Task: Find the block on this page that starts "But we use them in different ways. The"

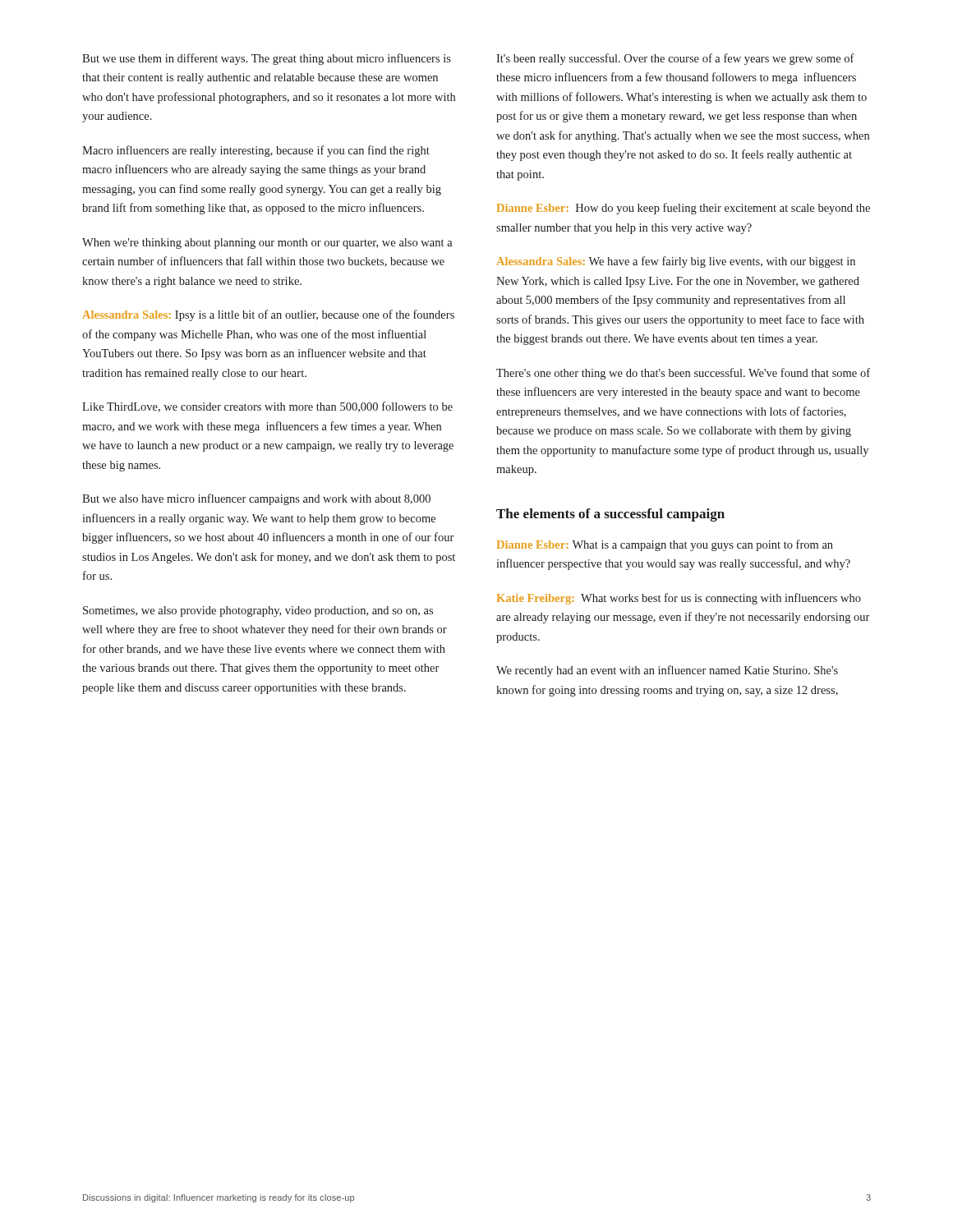Action: coord(269,87)
